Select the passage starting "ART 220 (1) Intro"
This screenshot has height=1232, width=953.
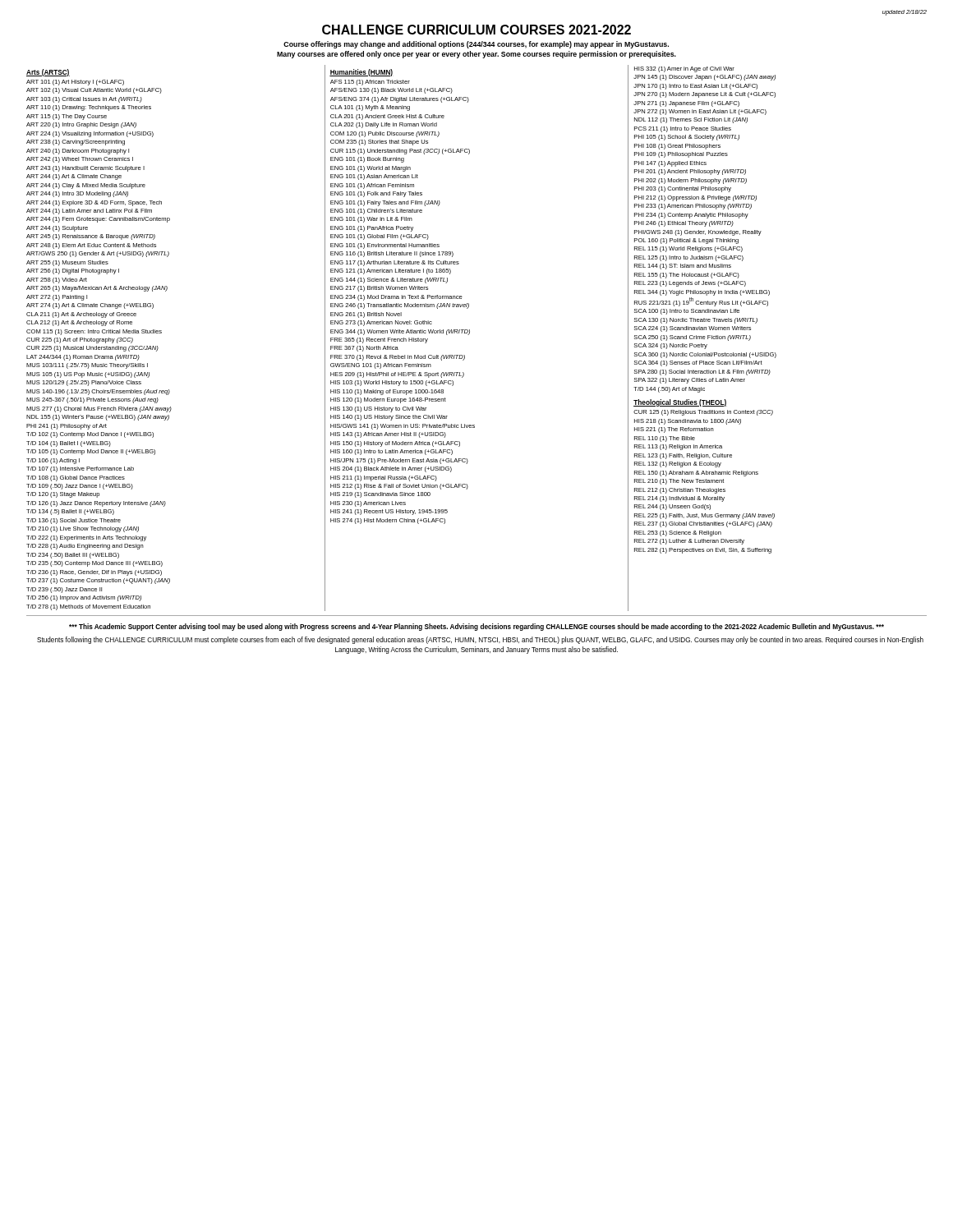[x=81, y=125]
